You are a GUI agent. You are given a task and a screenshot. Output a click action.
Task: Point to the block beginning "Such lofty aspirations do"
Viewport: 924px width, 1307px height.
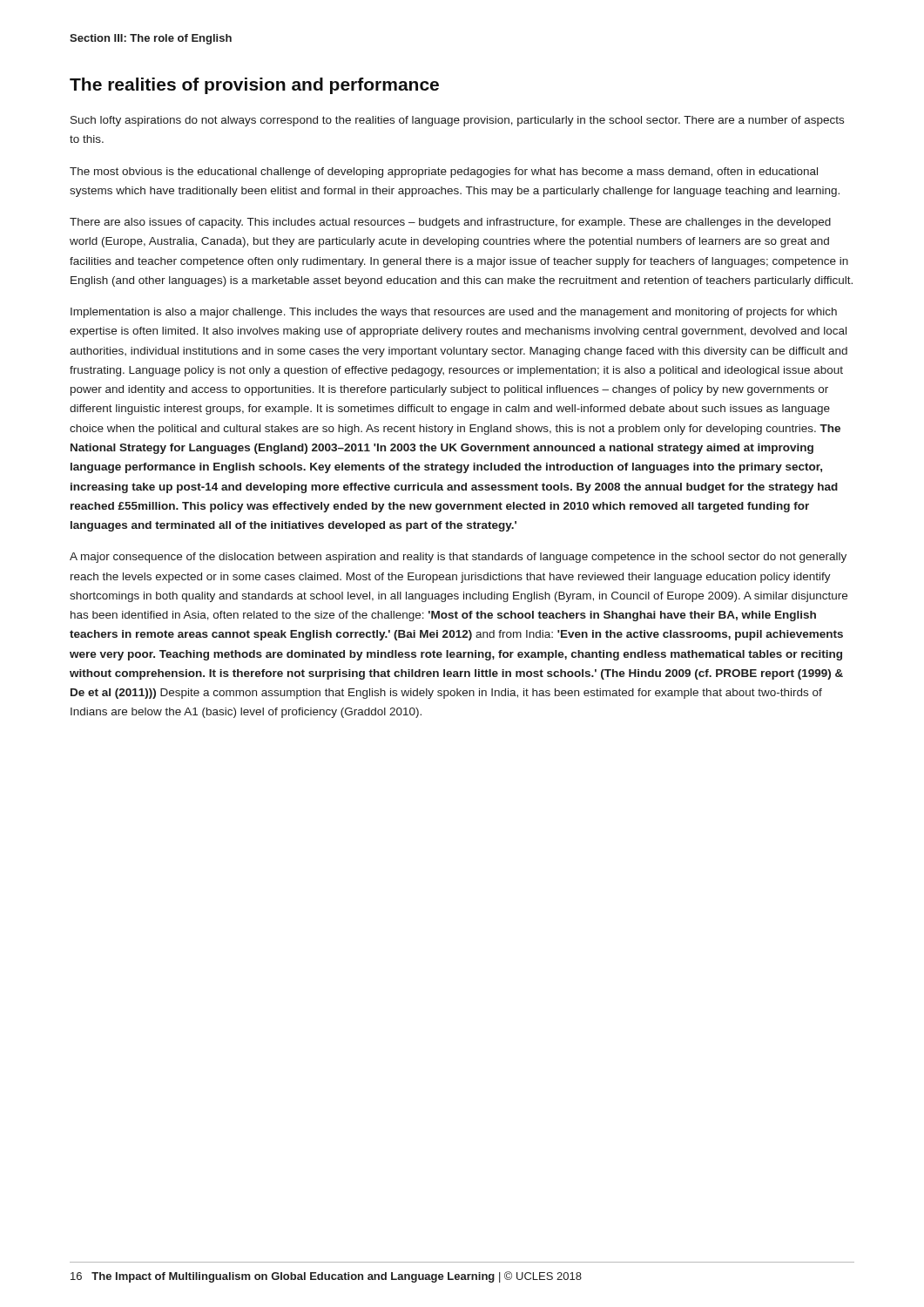pos(457,130)
